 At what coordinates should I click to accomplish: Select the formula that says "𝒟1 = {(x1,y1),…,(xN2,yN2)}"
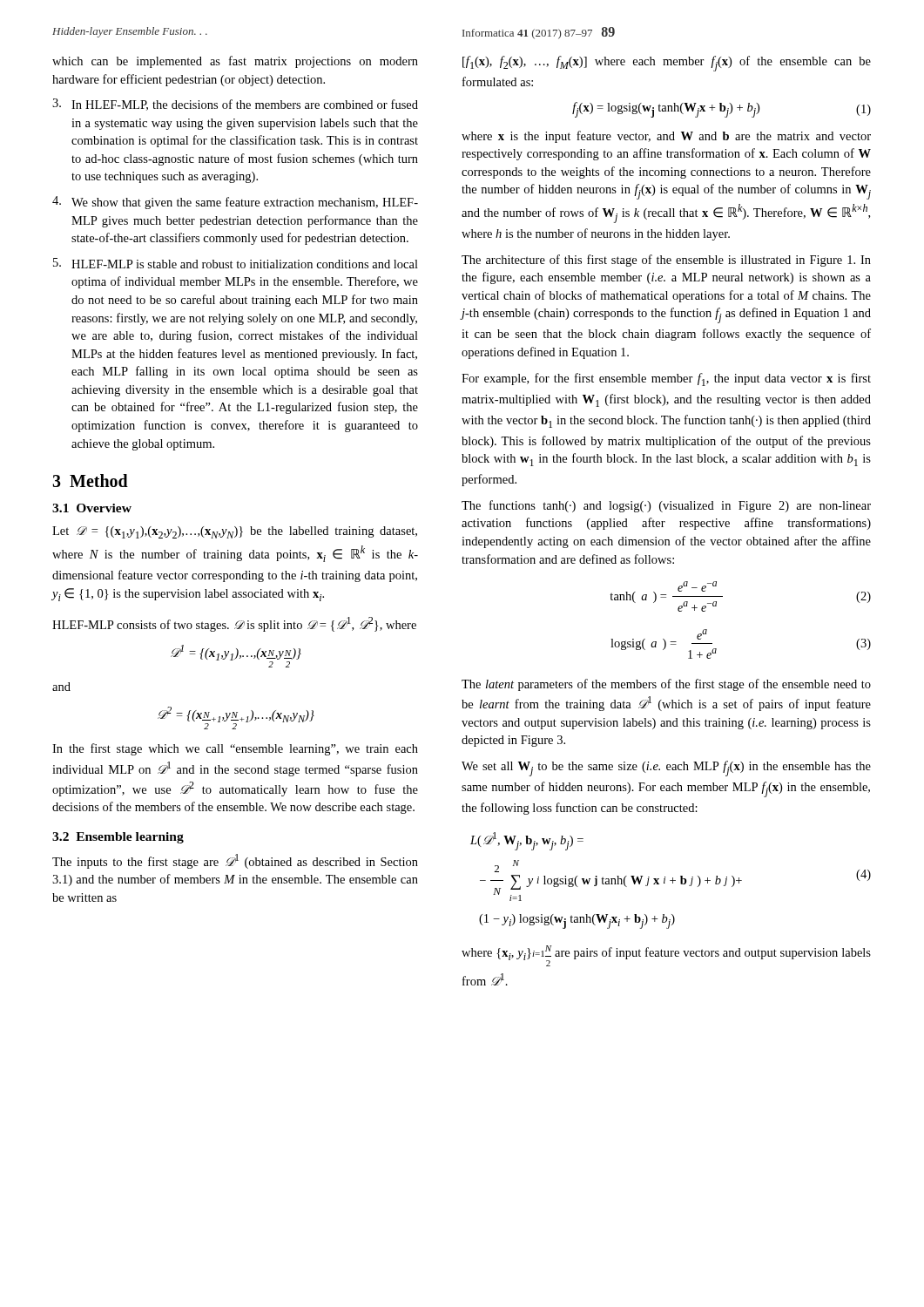pyautogui.click(x=235, y=656)
